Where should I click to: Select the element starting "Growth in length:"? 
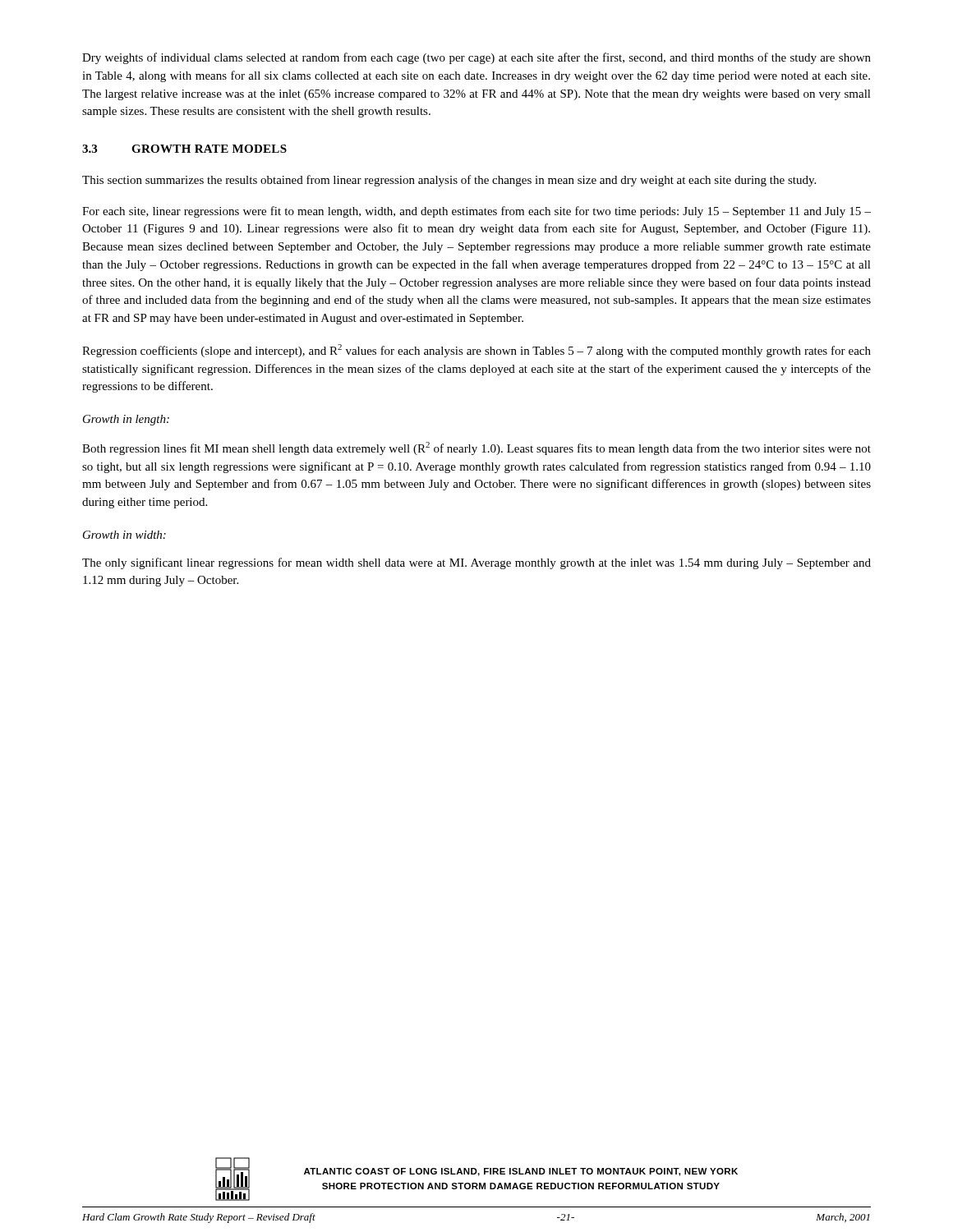point(126,419)
